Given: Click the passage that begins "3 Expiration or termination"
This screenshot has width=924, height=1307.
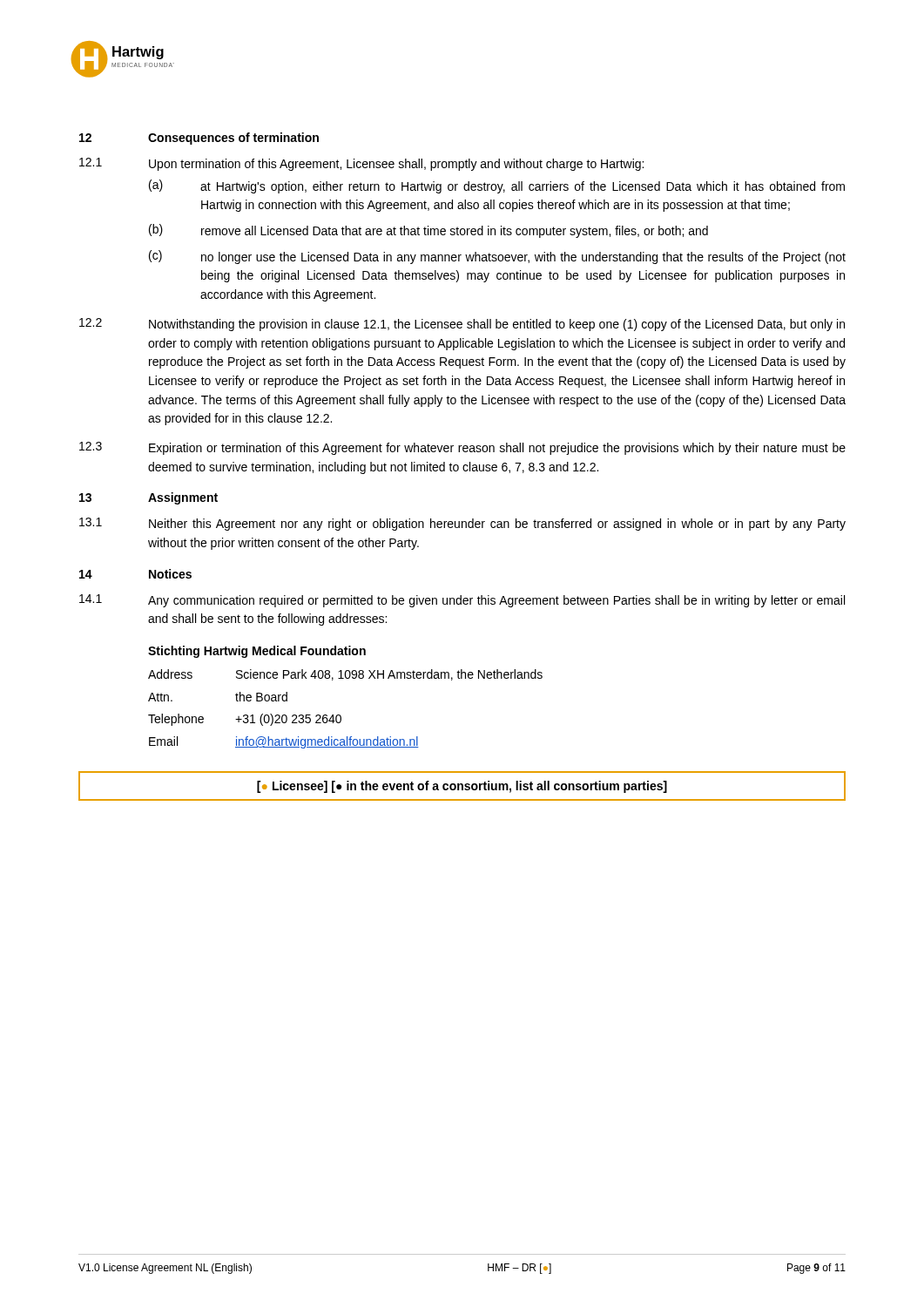Looking at the screenshot, I should pyautogui.click(x=462, y=458).
